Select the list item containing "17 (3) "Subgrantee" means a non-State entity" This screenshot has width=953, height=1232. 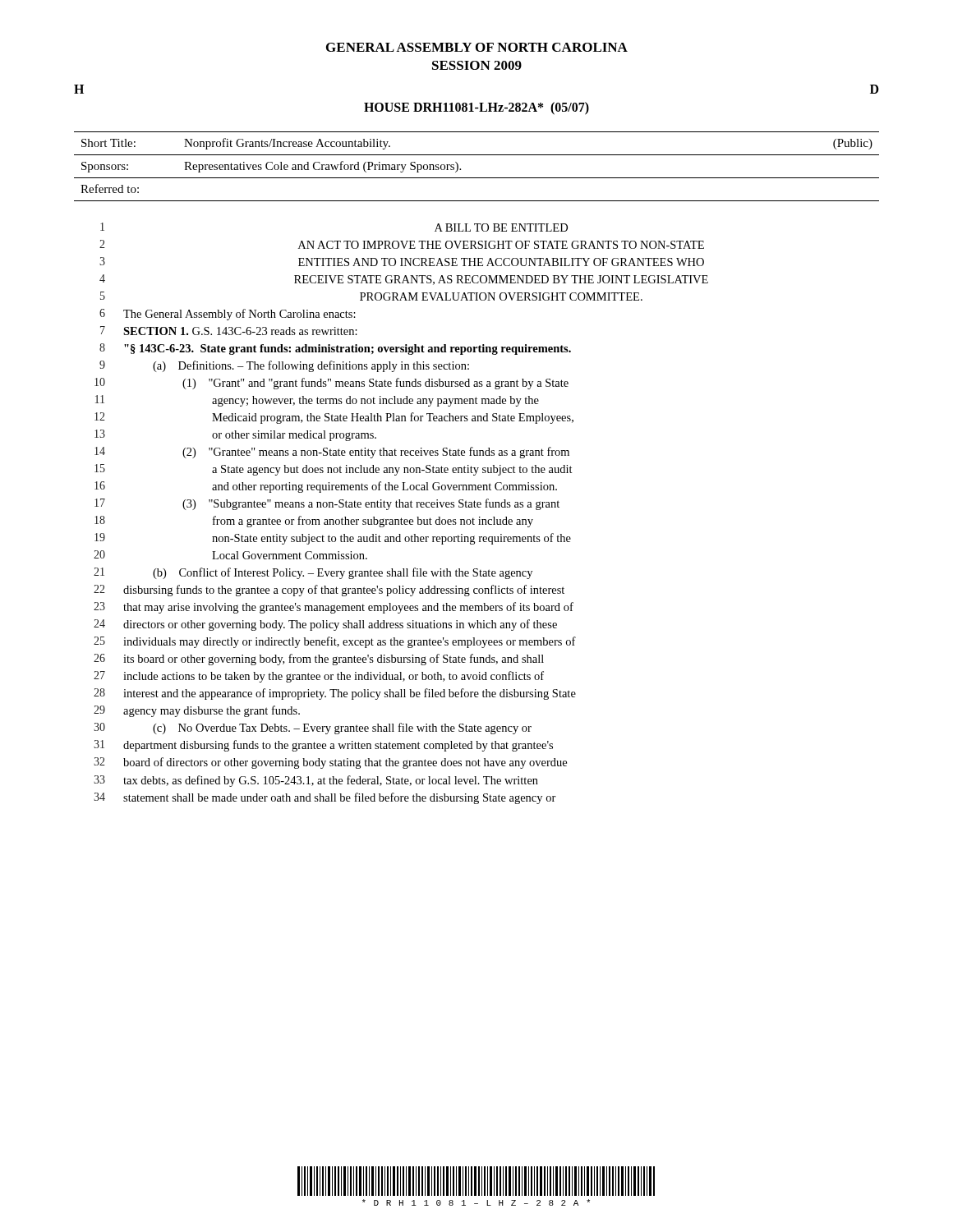[x=476, y=504]
